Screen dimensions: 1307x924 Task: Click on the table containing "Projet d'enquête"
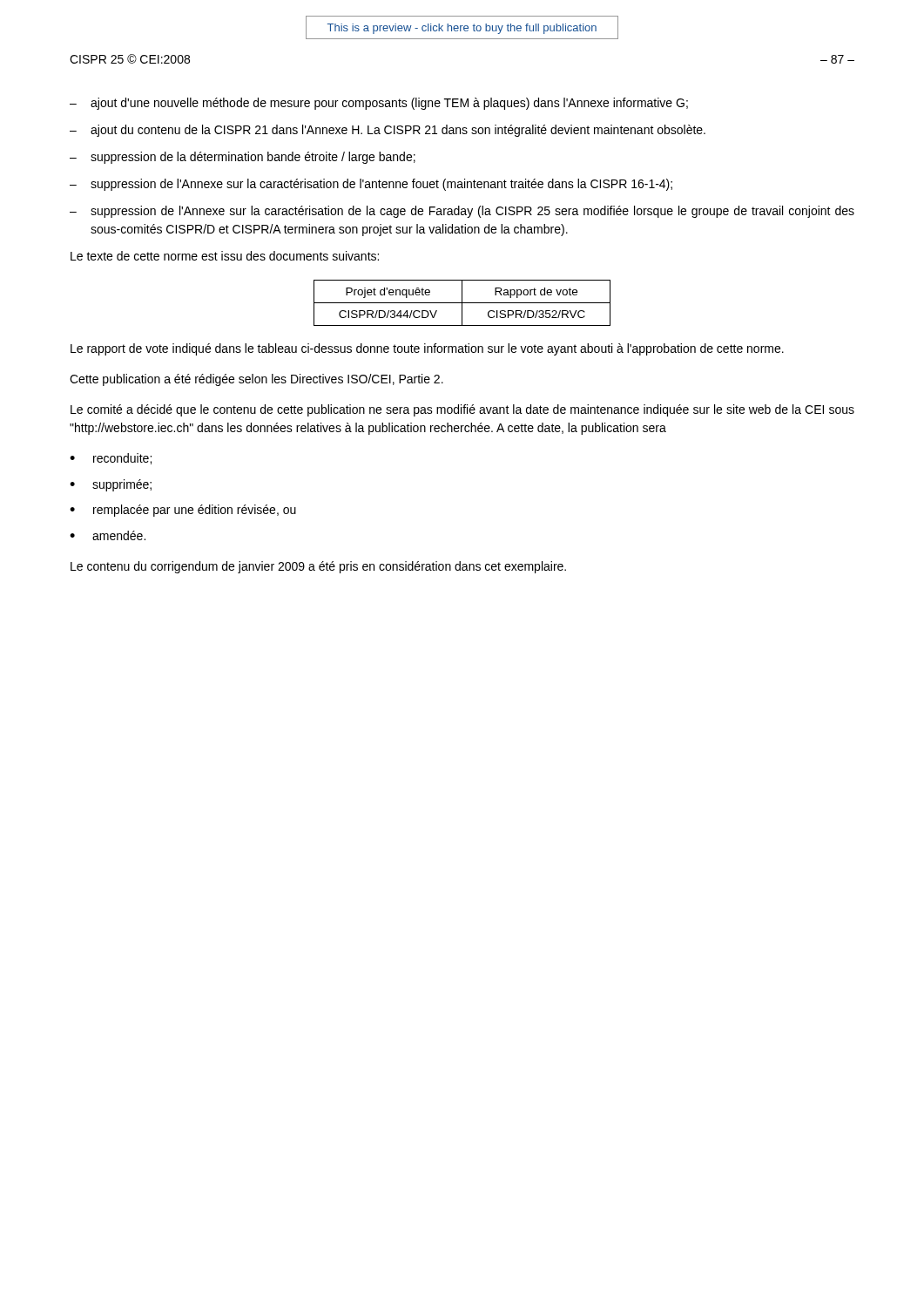point(462,303)
